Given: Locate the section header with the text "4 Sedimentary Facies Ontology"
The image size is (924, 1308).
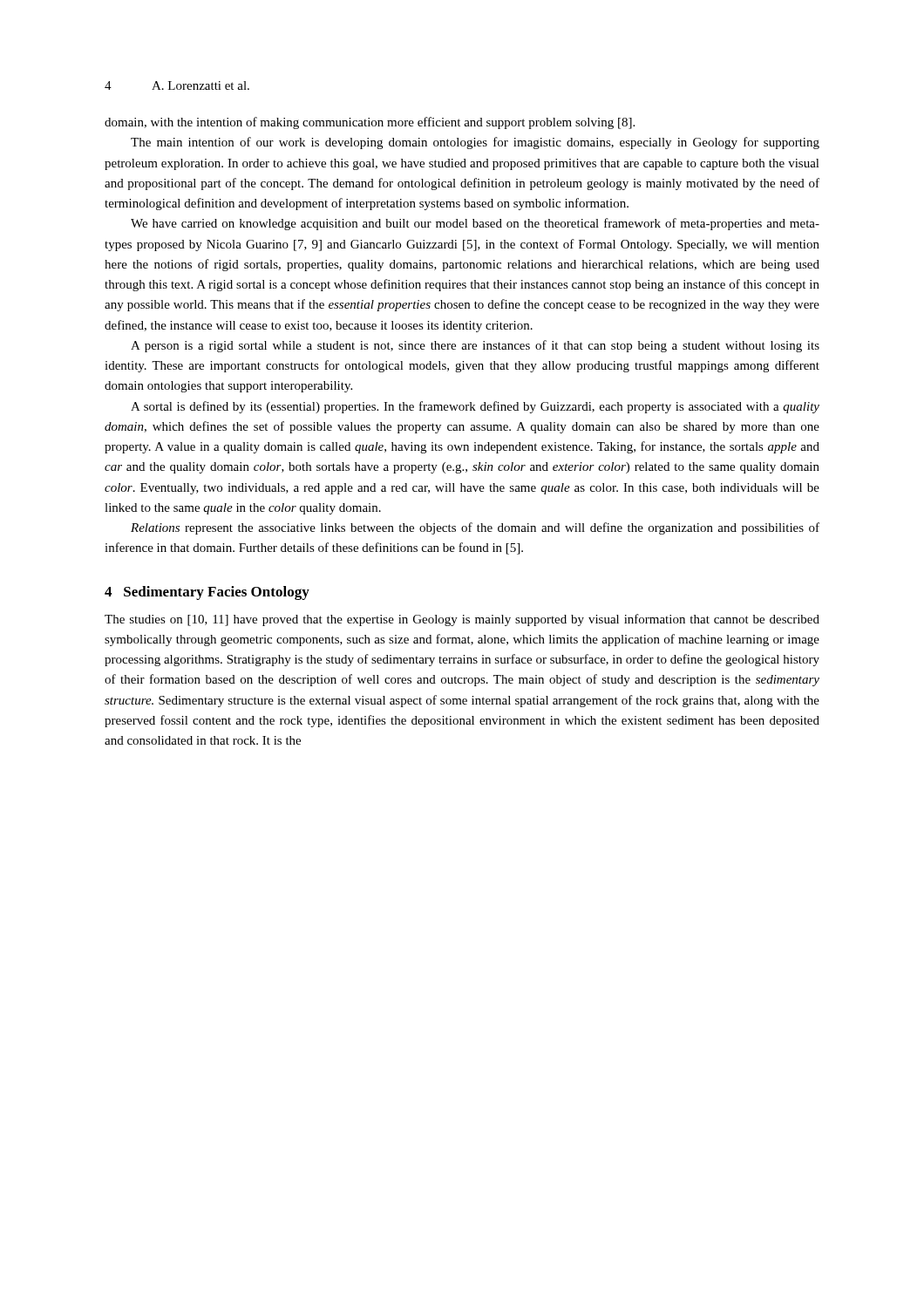Looking at the screenshot, I should pos(207,591).
